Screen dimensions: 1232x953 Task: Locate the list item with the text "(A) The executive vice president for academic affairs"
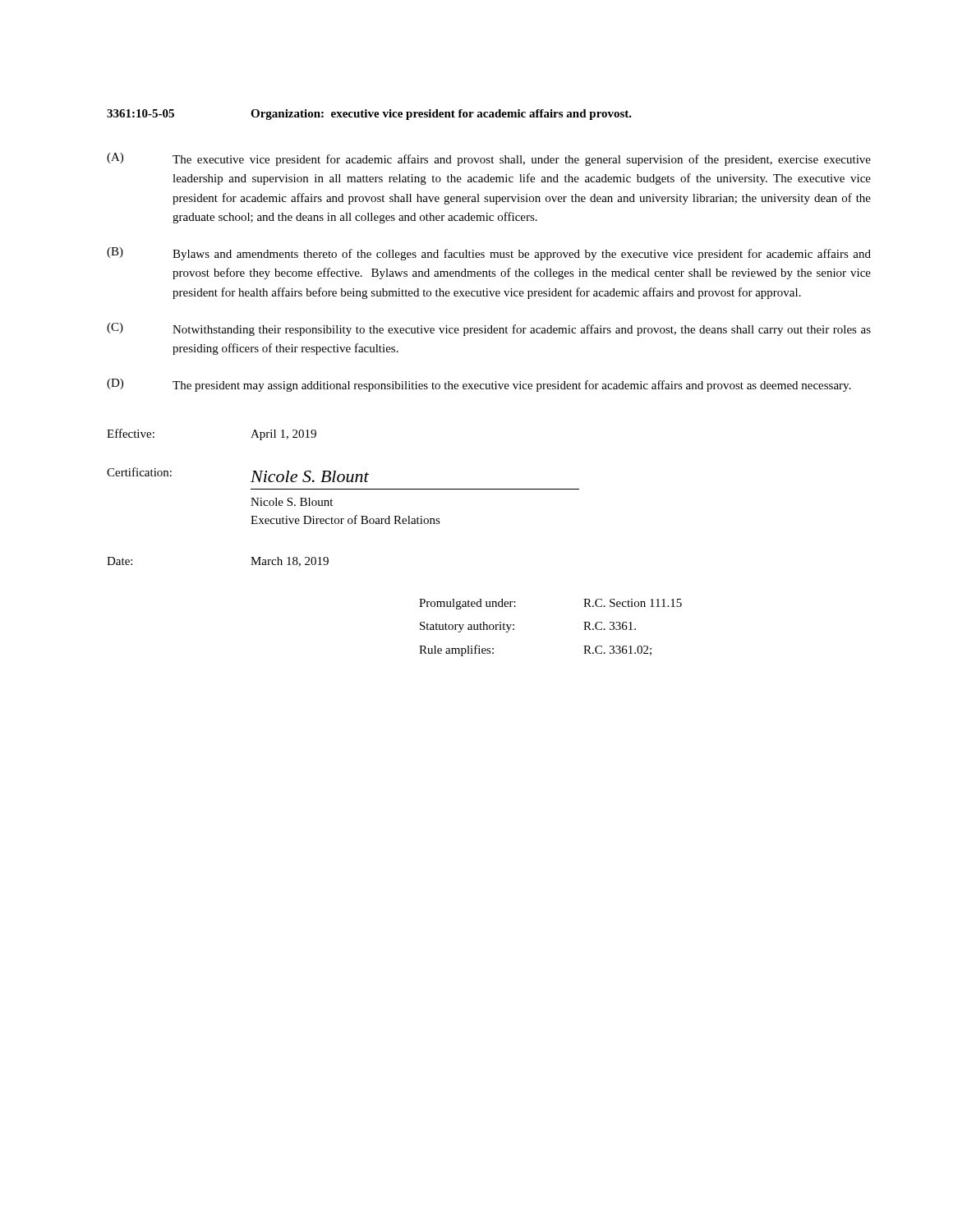tap(489, 188)
